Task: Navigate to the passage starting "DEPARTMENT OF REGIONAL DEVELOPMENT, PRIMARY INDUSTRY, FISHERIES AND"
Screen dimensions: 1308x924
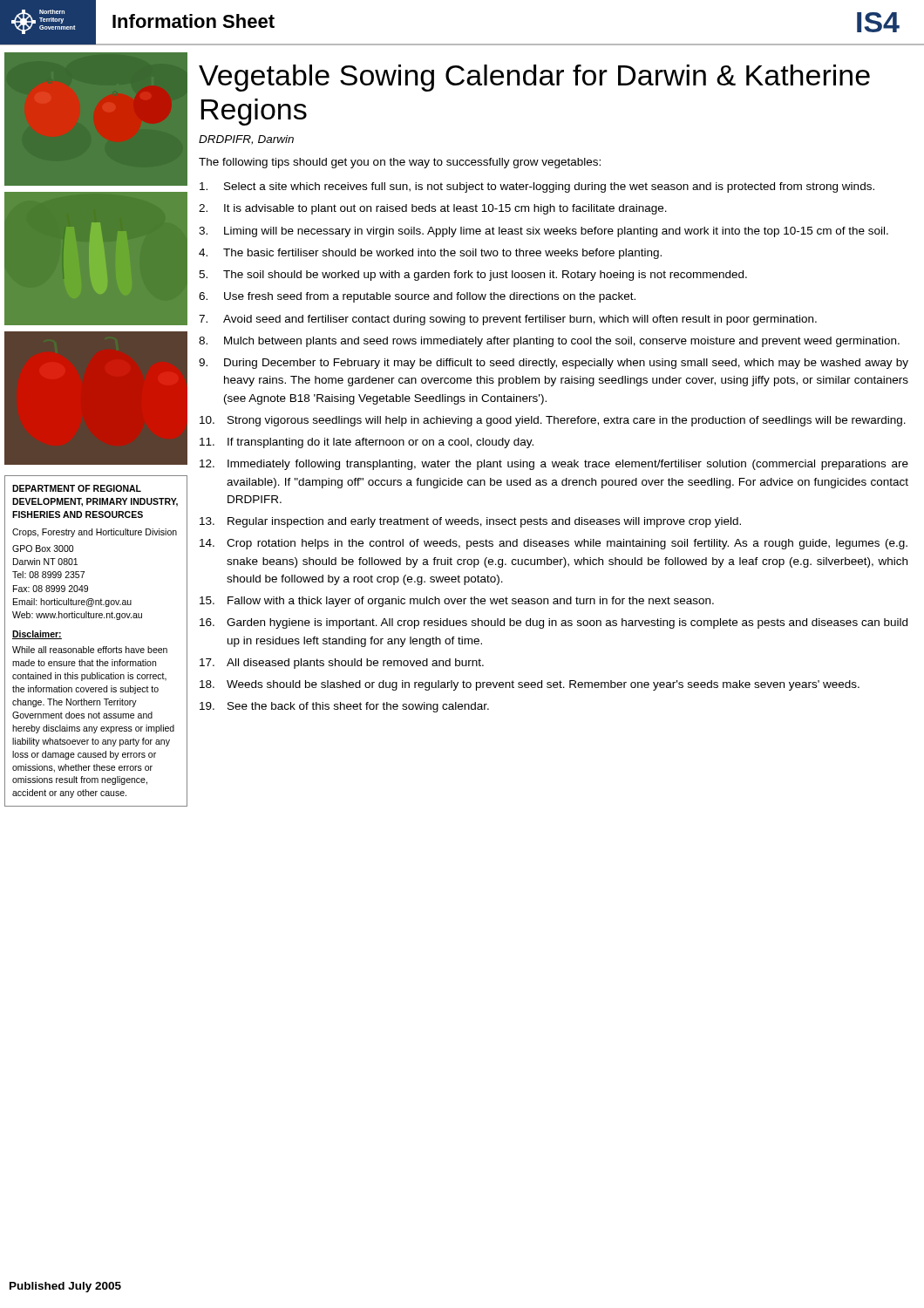Action: pyautogui.click(x=96, y=641)
